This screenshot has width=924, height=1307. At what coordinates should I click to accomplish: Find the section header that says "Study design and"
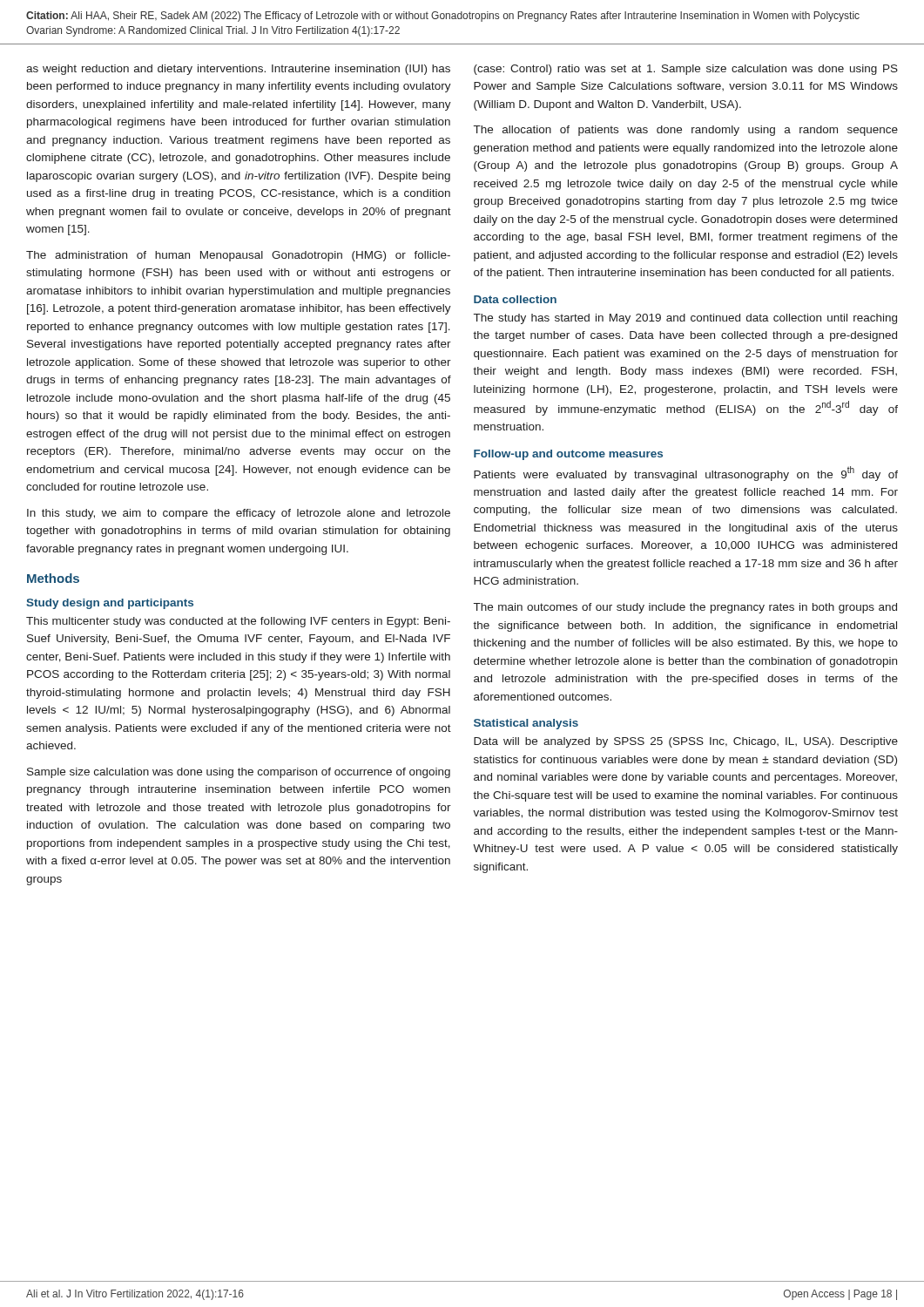[110, 602]
